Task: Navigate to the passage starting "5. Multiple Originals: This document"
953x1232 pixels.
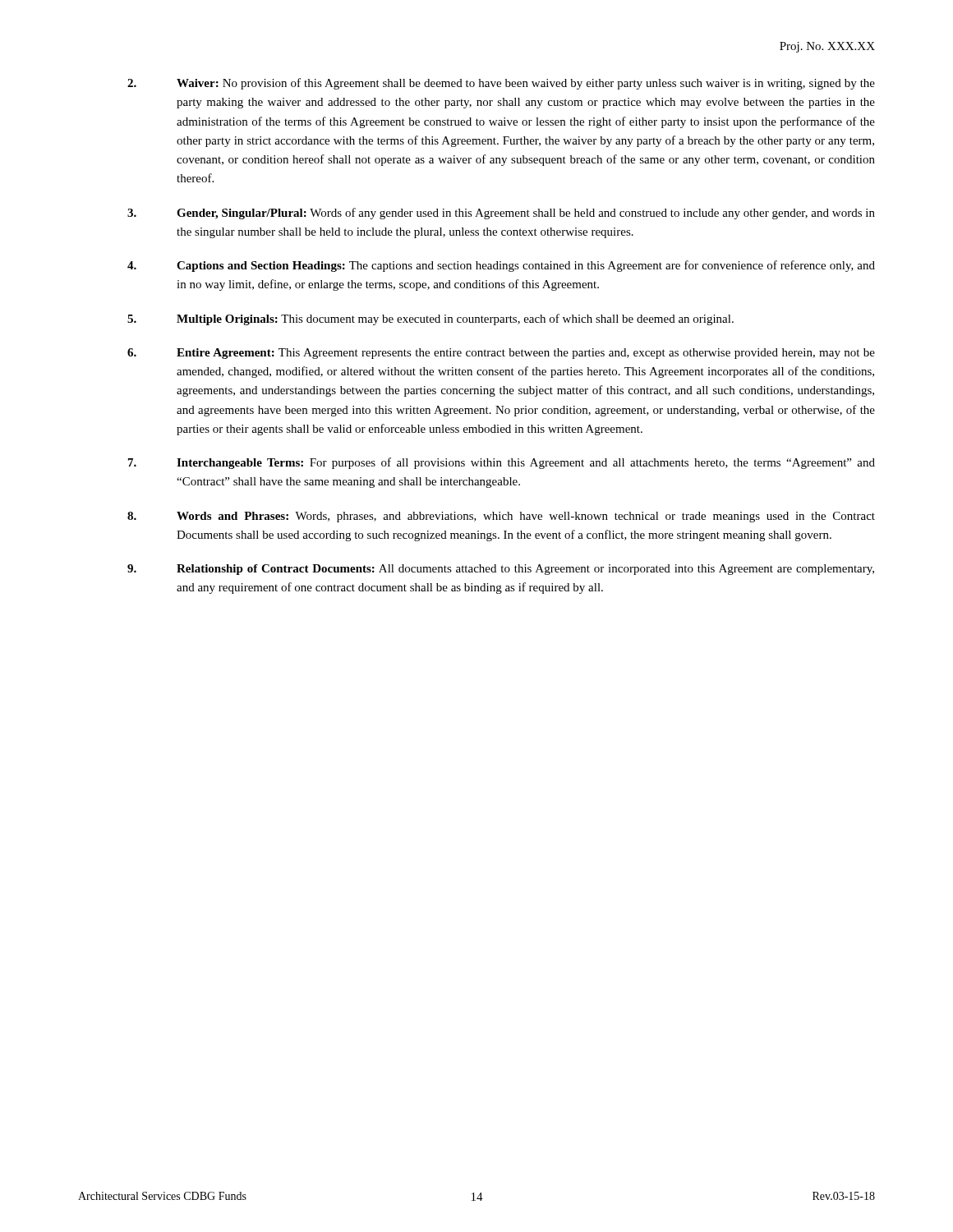Action: (501, 319)
